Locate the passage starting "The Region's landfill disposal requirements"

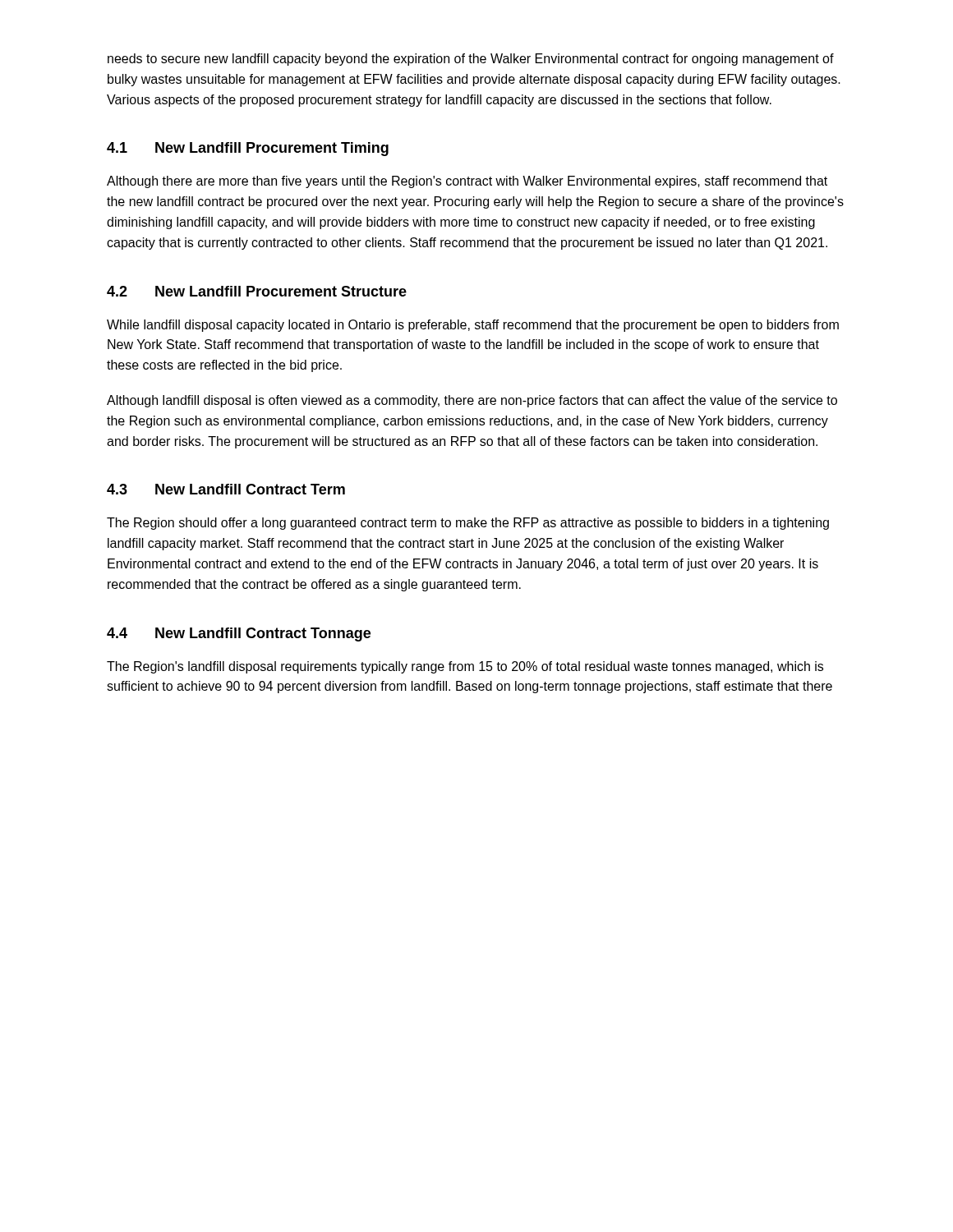pos(470,676)
